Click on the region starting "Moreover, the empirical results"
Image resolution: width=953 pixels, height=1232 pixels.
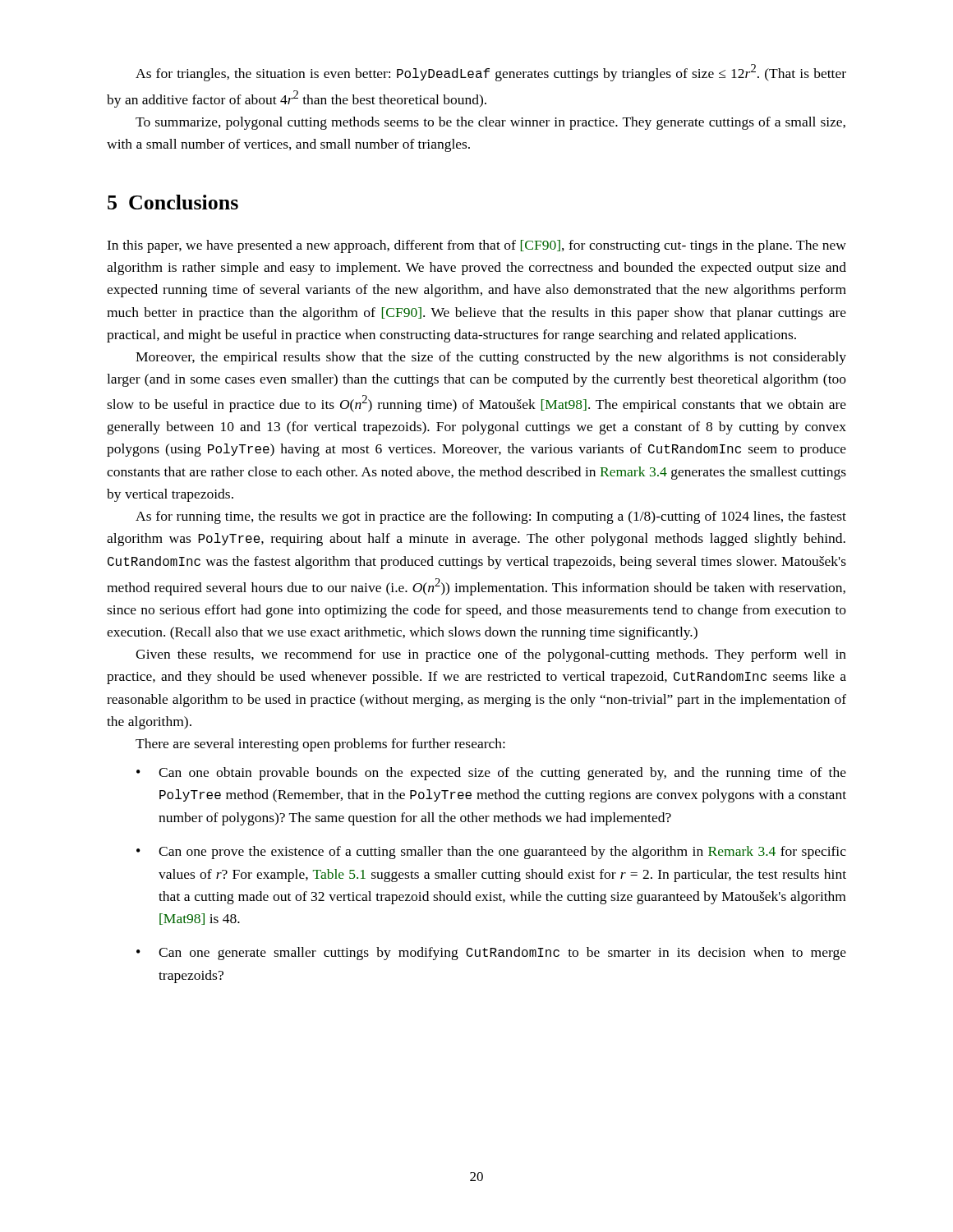pyautogui.click(x=476, y=425)
